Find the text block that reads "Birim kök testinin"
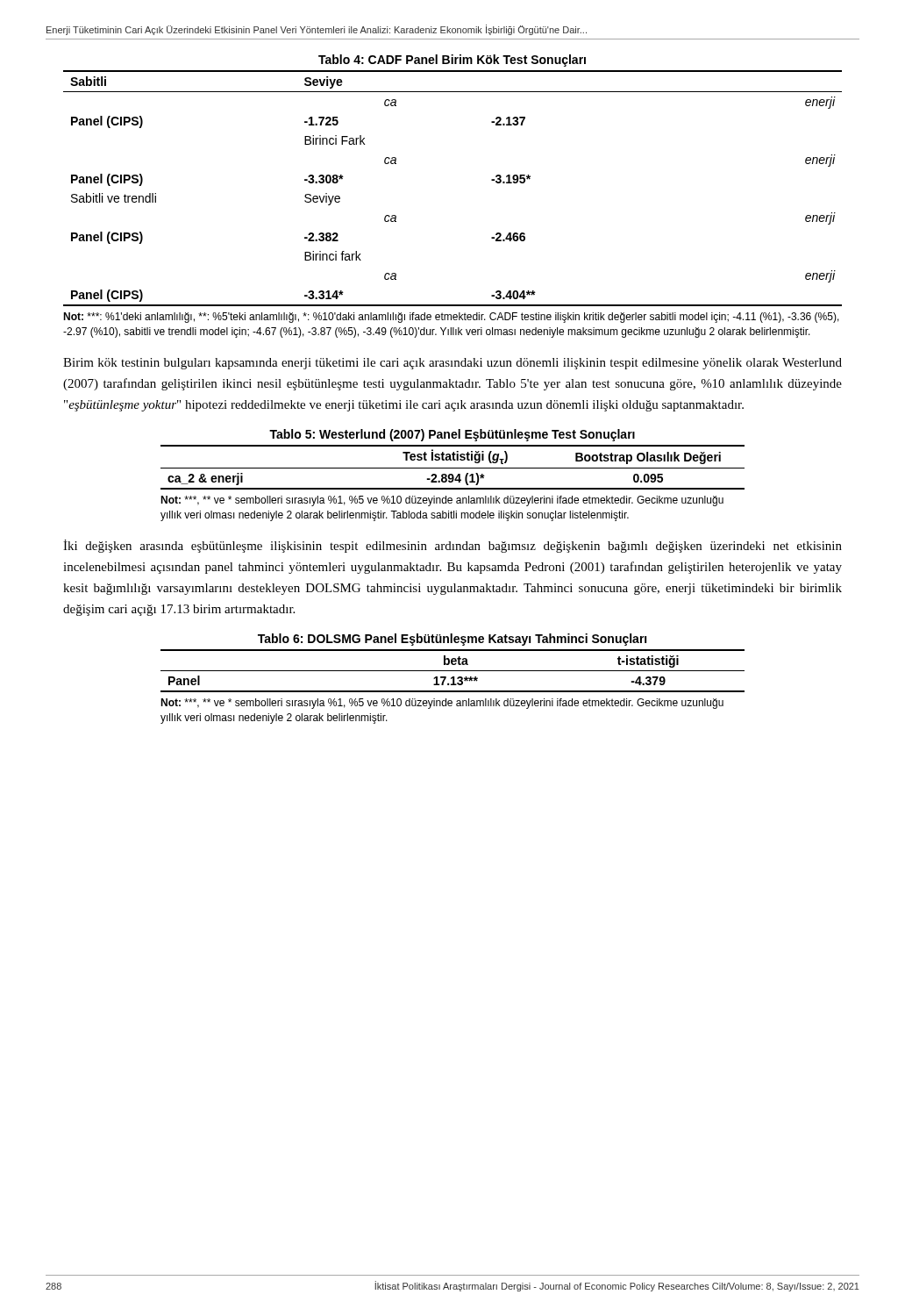 pyautogui.click(x=452, y=383)
